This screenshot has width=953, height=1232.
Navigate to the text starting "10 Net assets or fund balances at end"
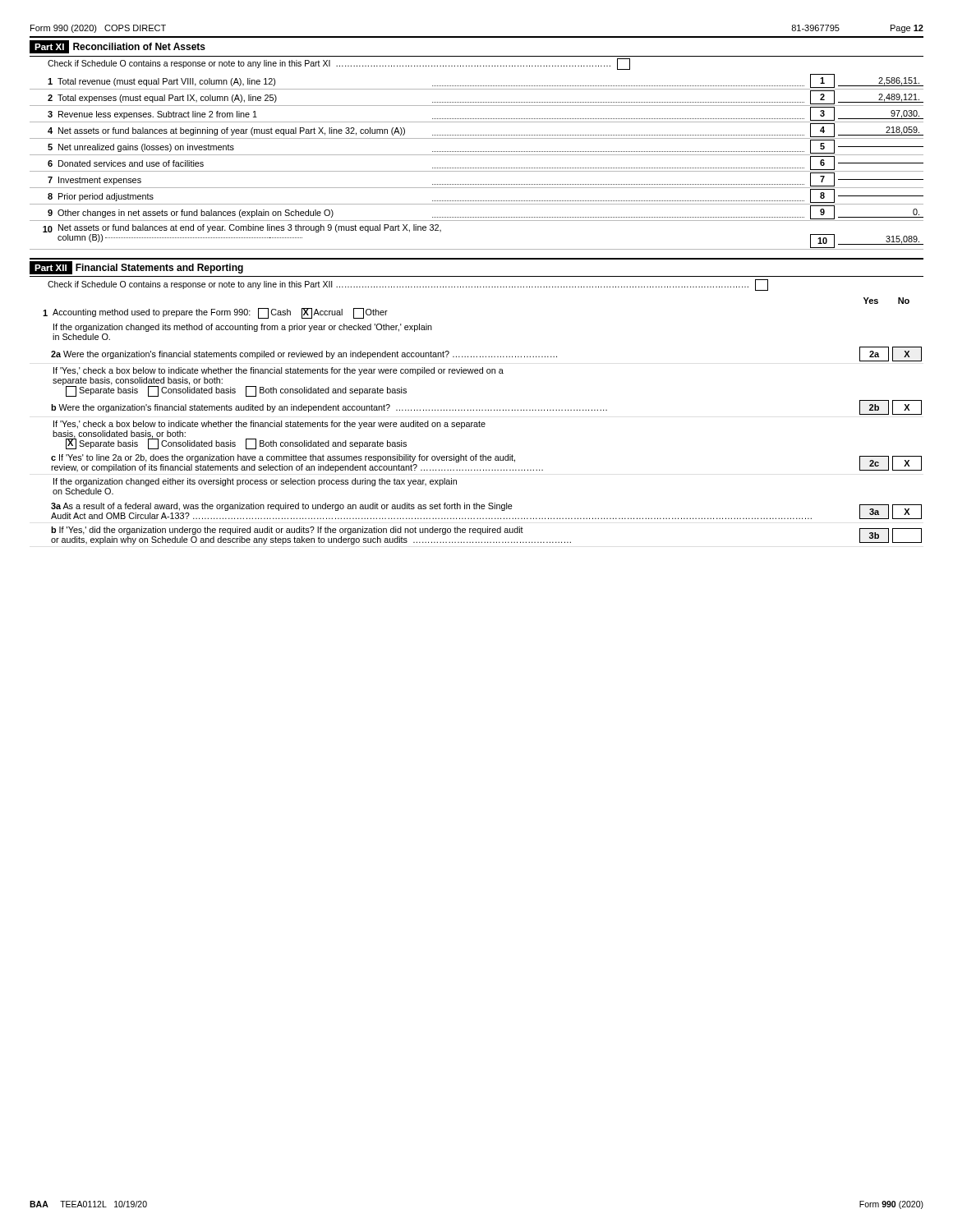click(242, 228)
